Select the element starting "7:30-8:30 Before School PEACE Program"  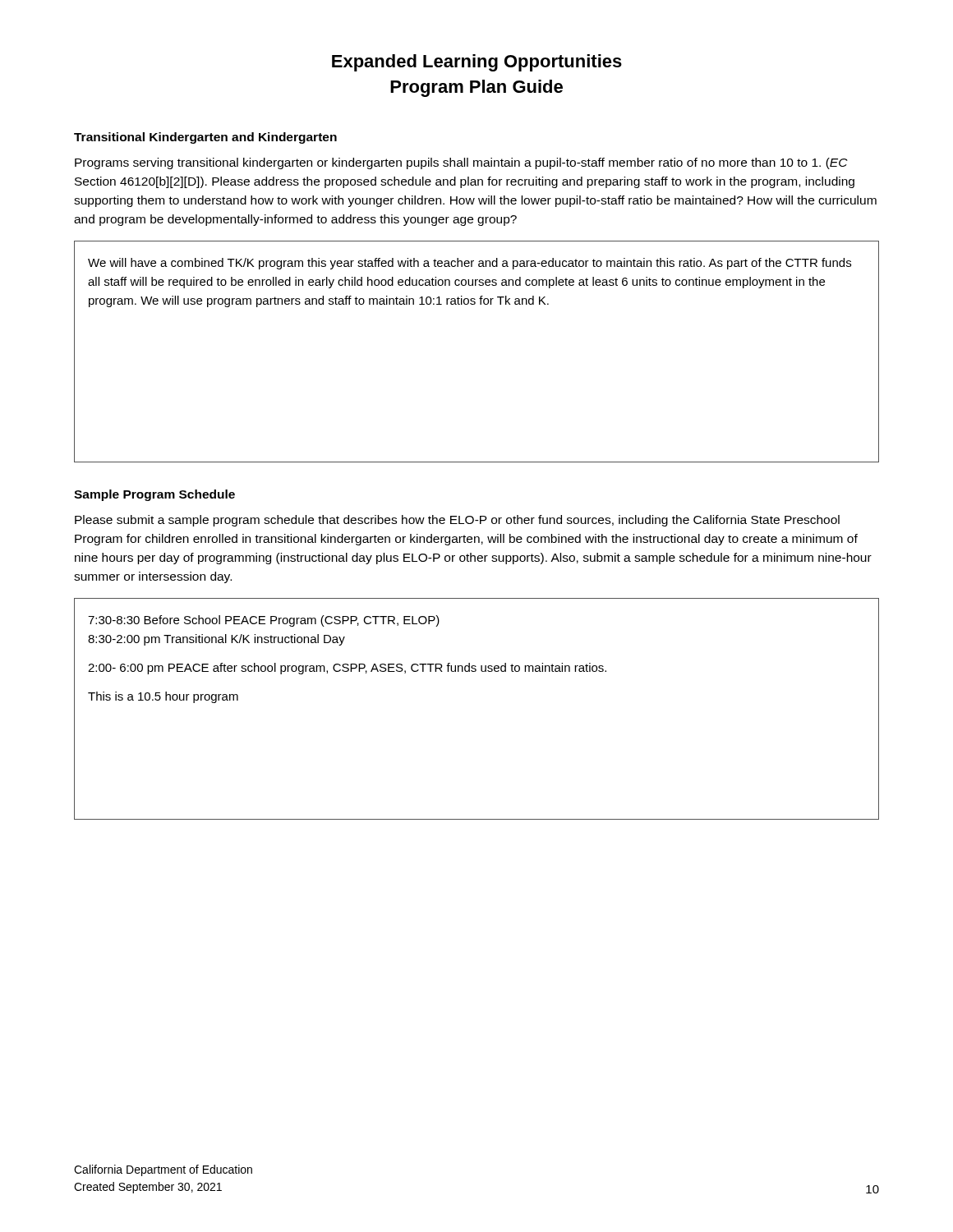click(476, 658)
